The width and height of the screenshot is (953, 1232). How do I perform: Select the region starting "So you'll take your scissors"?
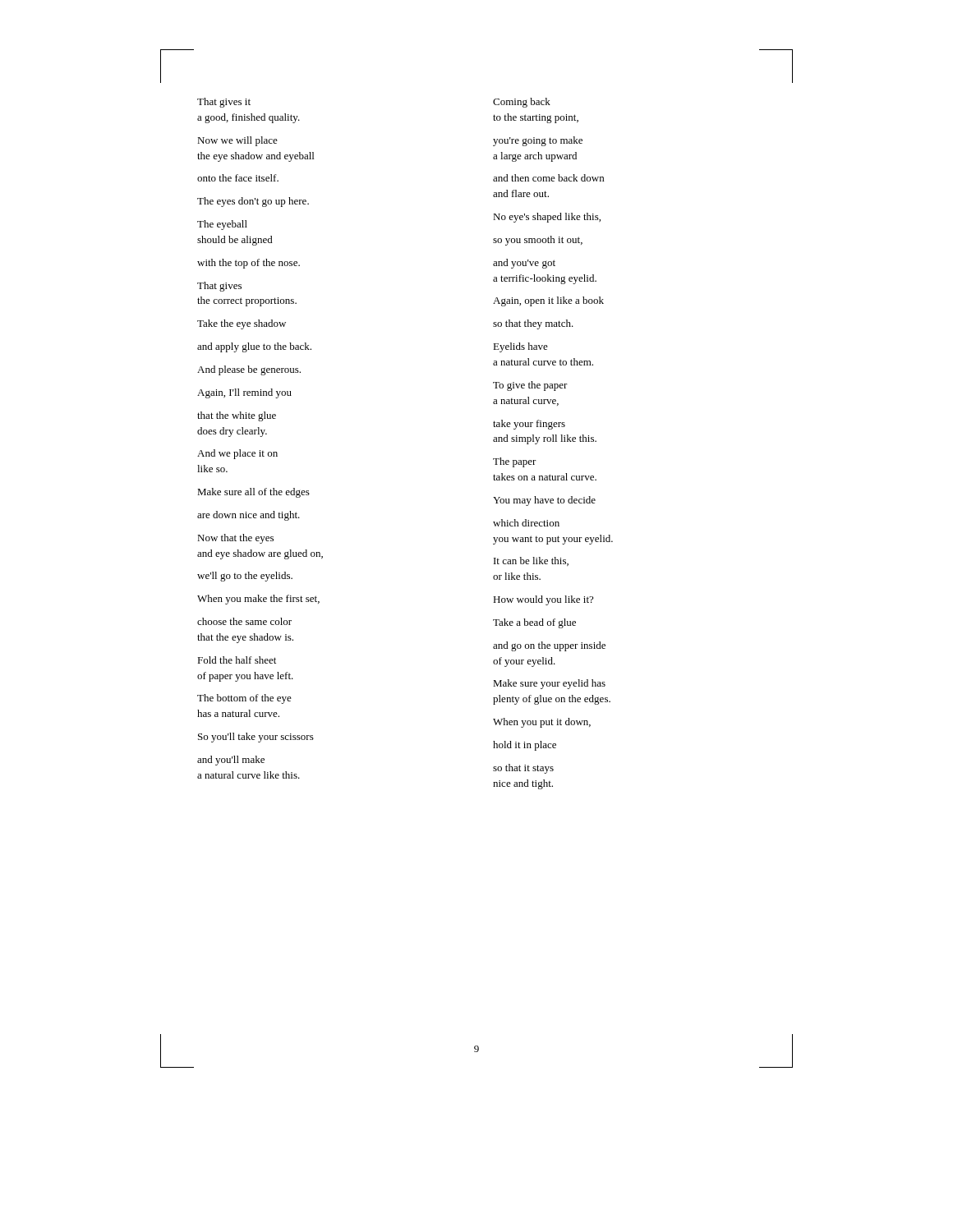(x=255, y=736)
